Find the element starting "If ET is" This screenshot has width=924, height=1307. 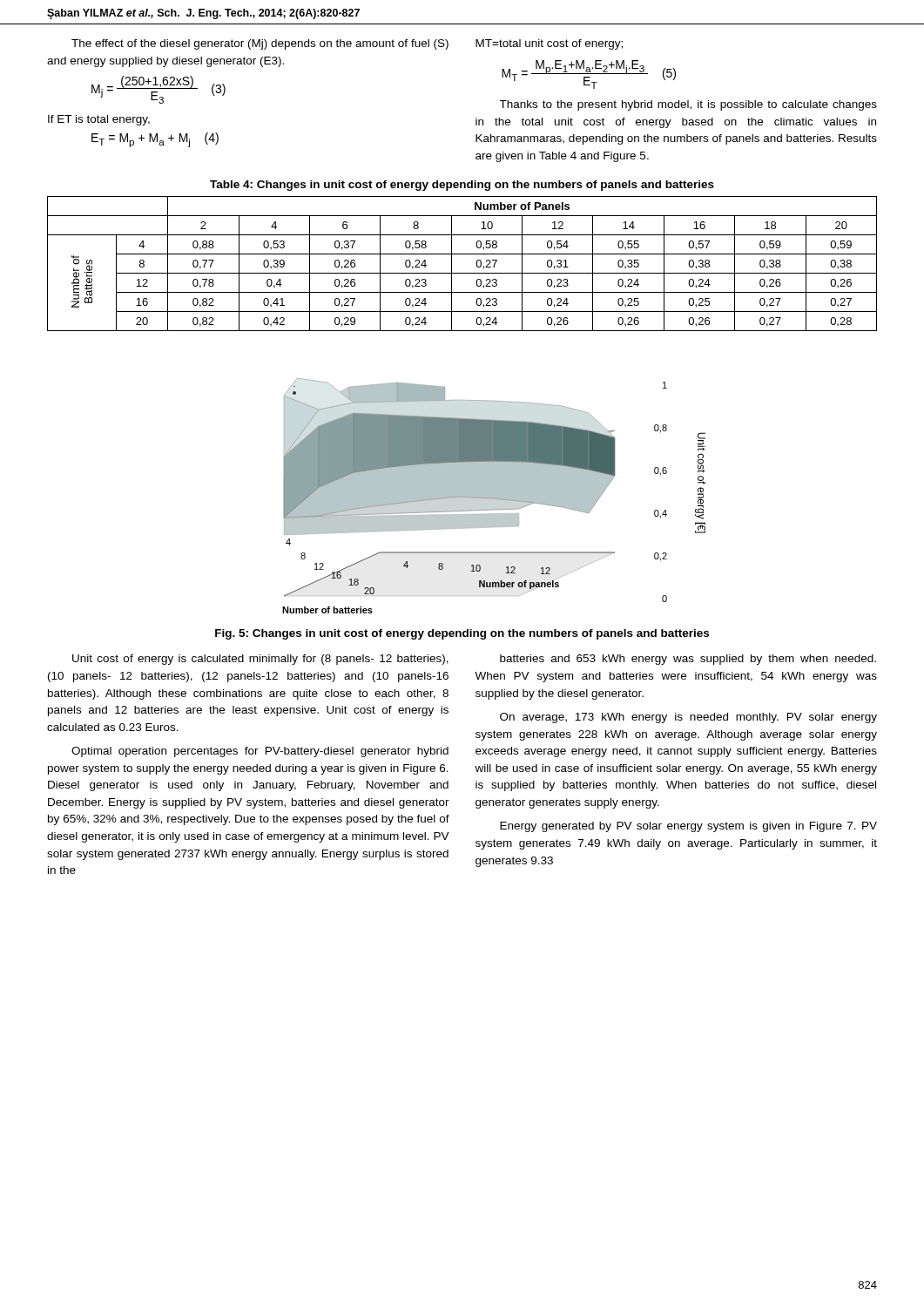click(99, 119)
